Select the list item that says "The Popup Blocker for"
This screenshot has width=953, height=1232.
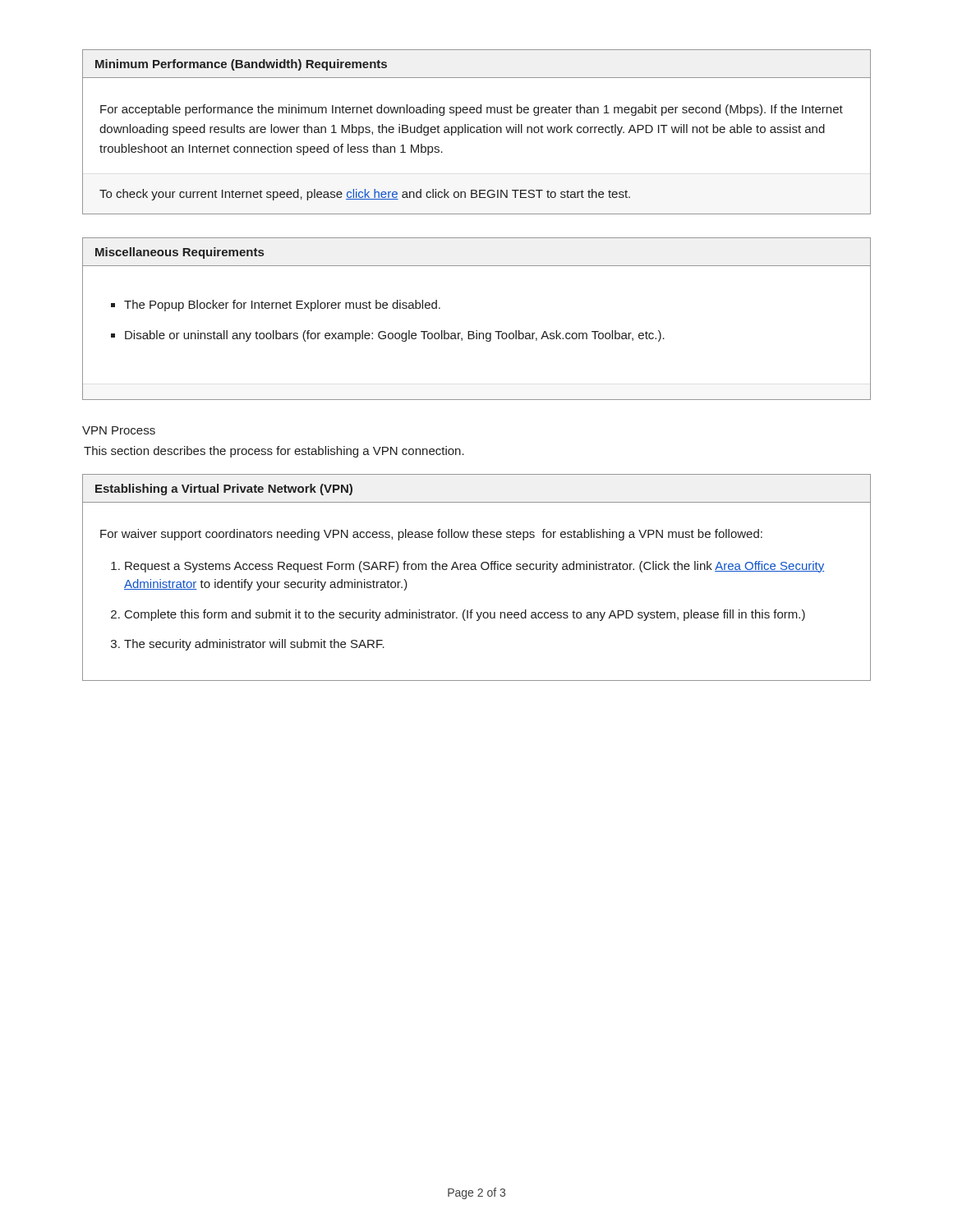coord(283,304)
